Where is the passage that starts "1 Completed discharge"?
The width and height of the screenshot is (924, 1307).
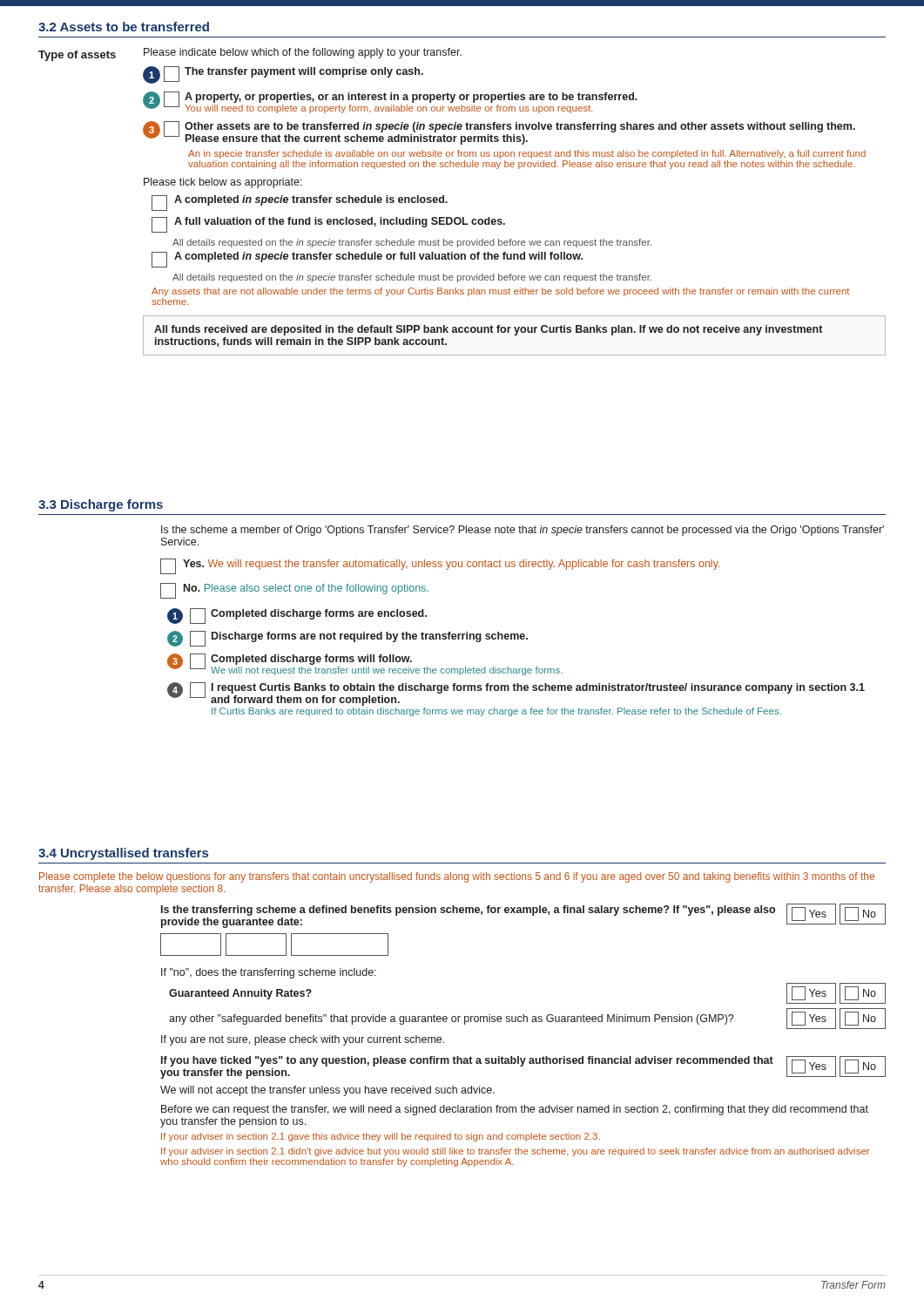coord(297,616)
